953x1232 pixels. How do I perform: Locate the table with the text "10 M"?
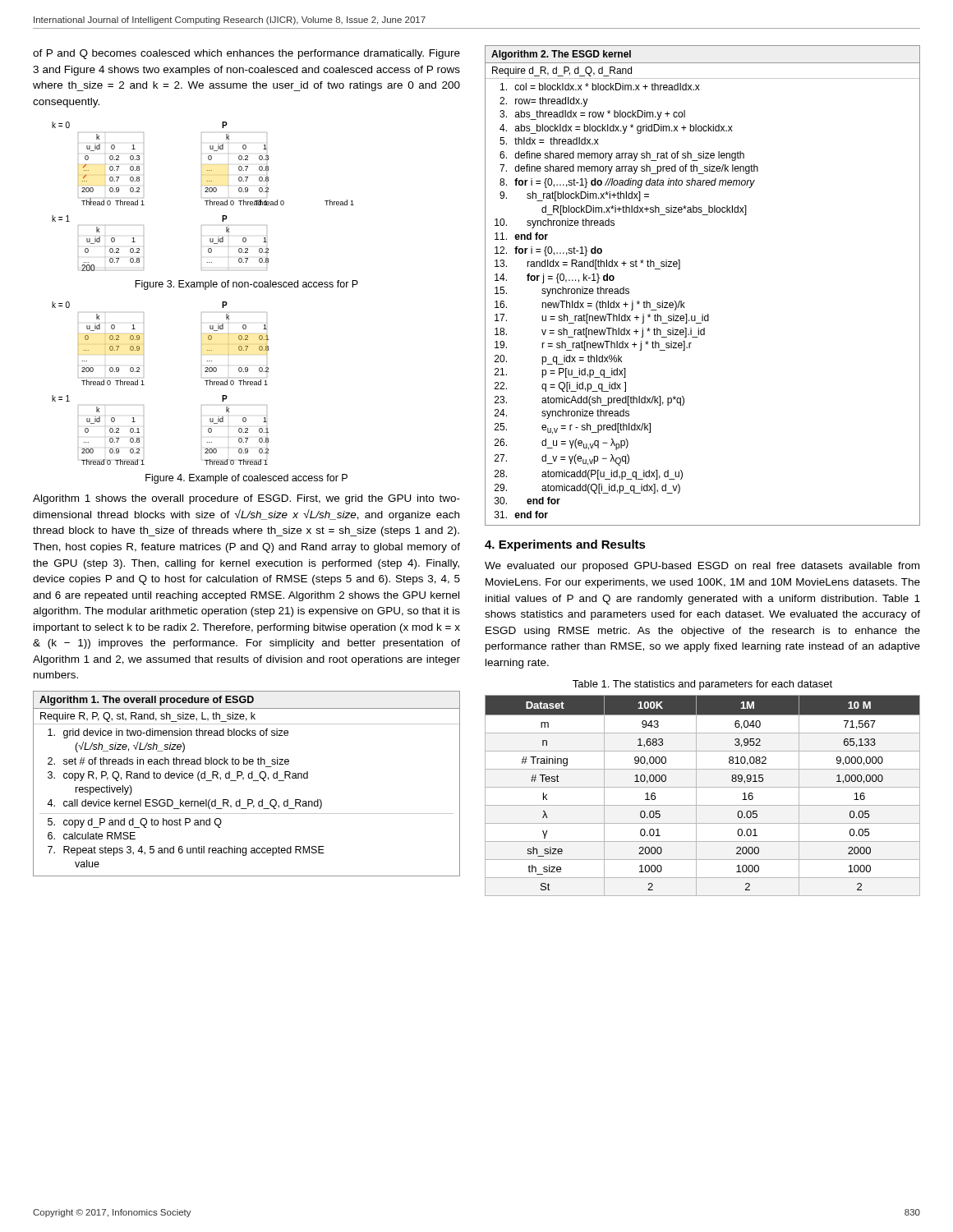point(702,796)
